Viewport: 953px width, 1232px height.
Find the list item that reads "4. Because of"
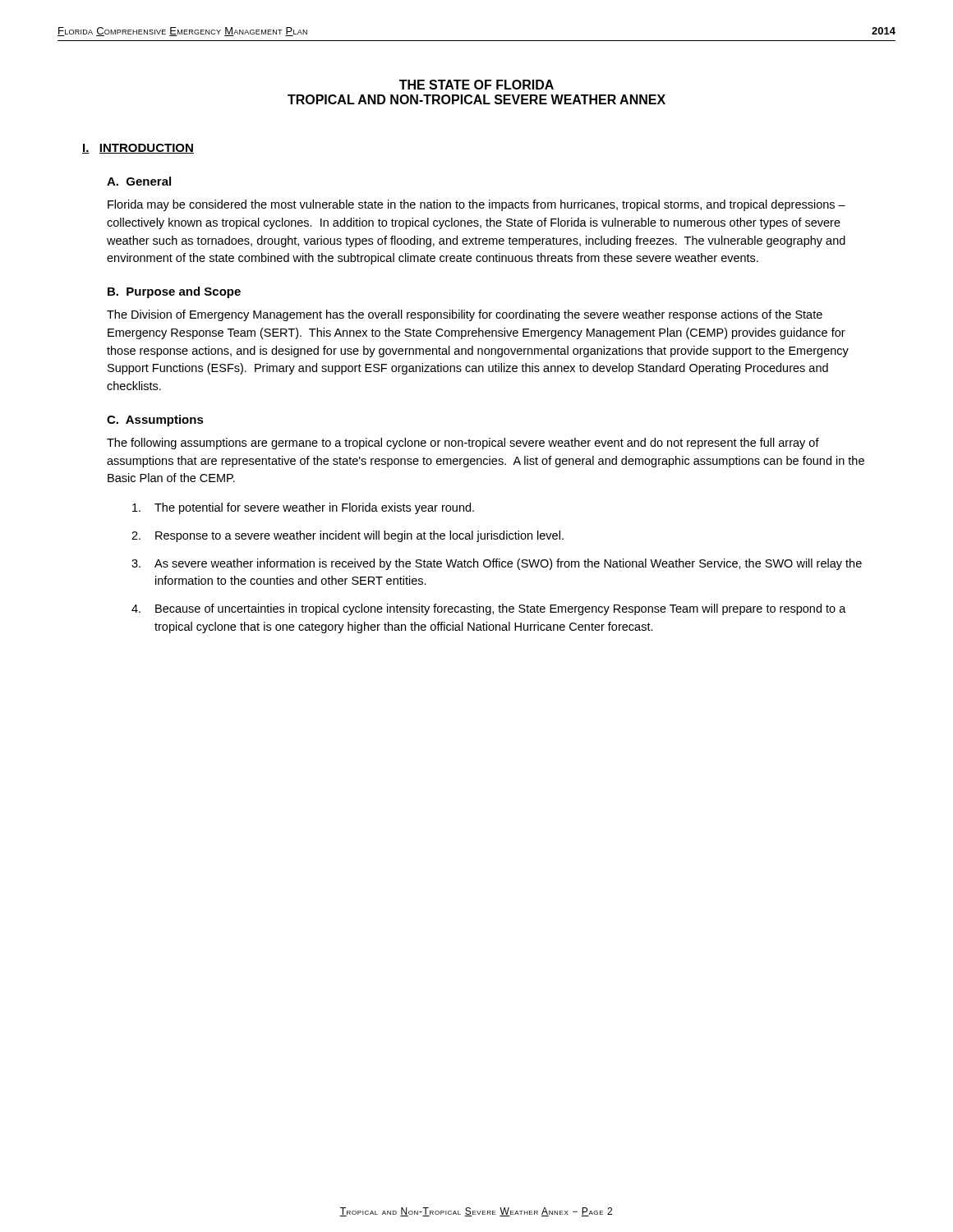pyautogui.click(x=501, y=618)
